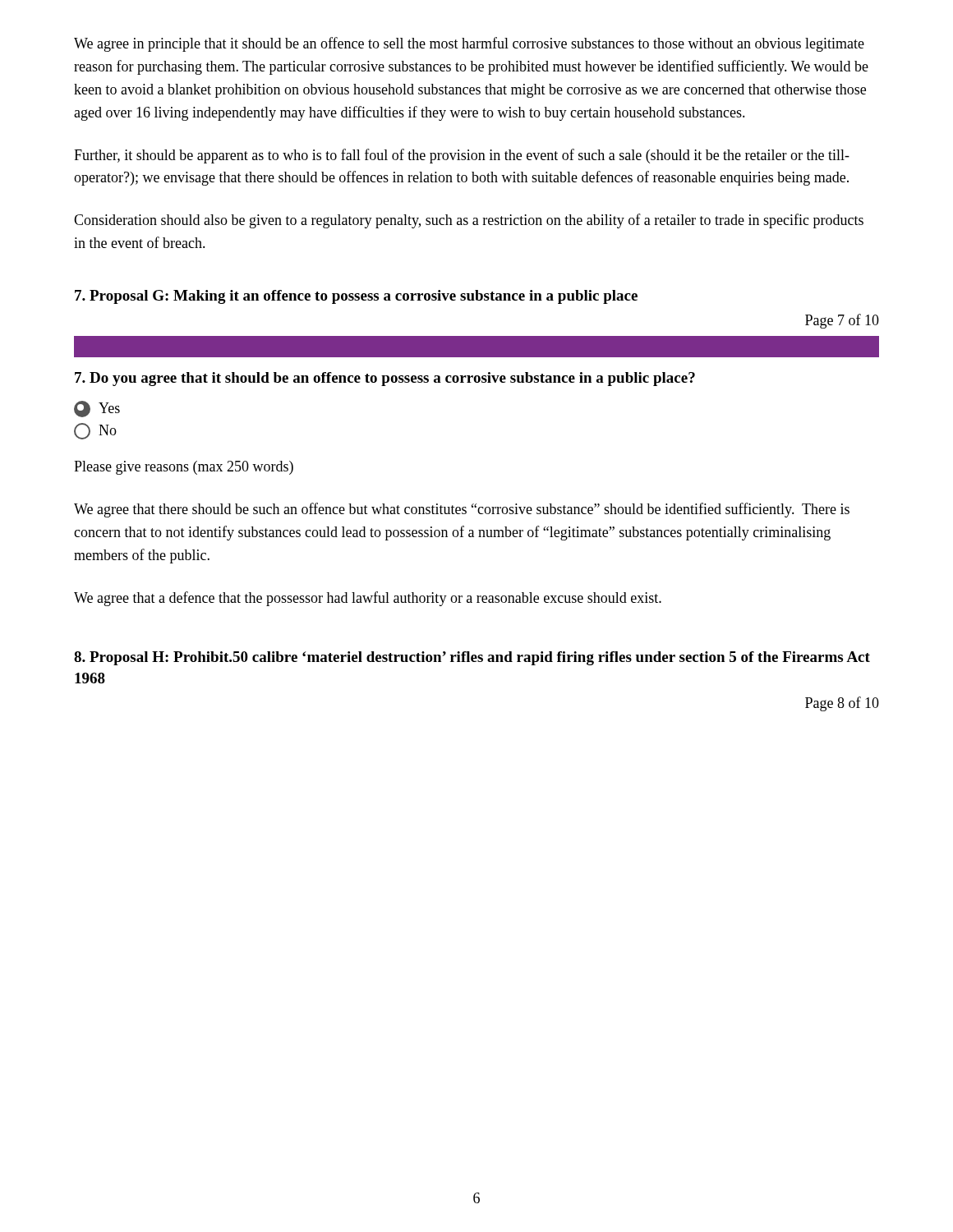Find the block starting "7. Proposal G: Making it an"
This screenshot has height=1232, width=953.
[x=356, y=295]
